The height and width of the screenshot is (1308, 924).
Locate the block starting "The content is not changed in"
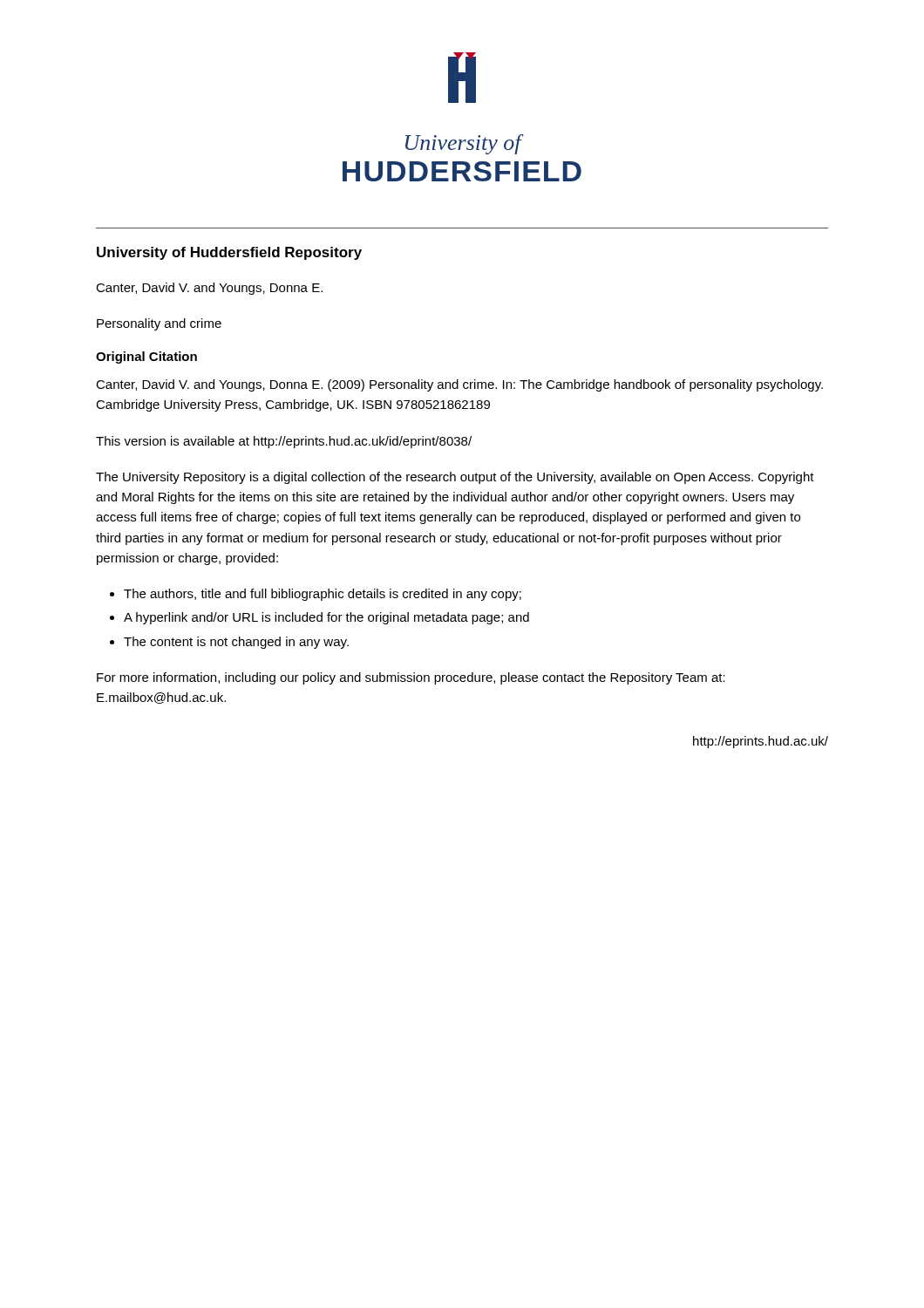click(237, 641)
